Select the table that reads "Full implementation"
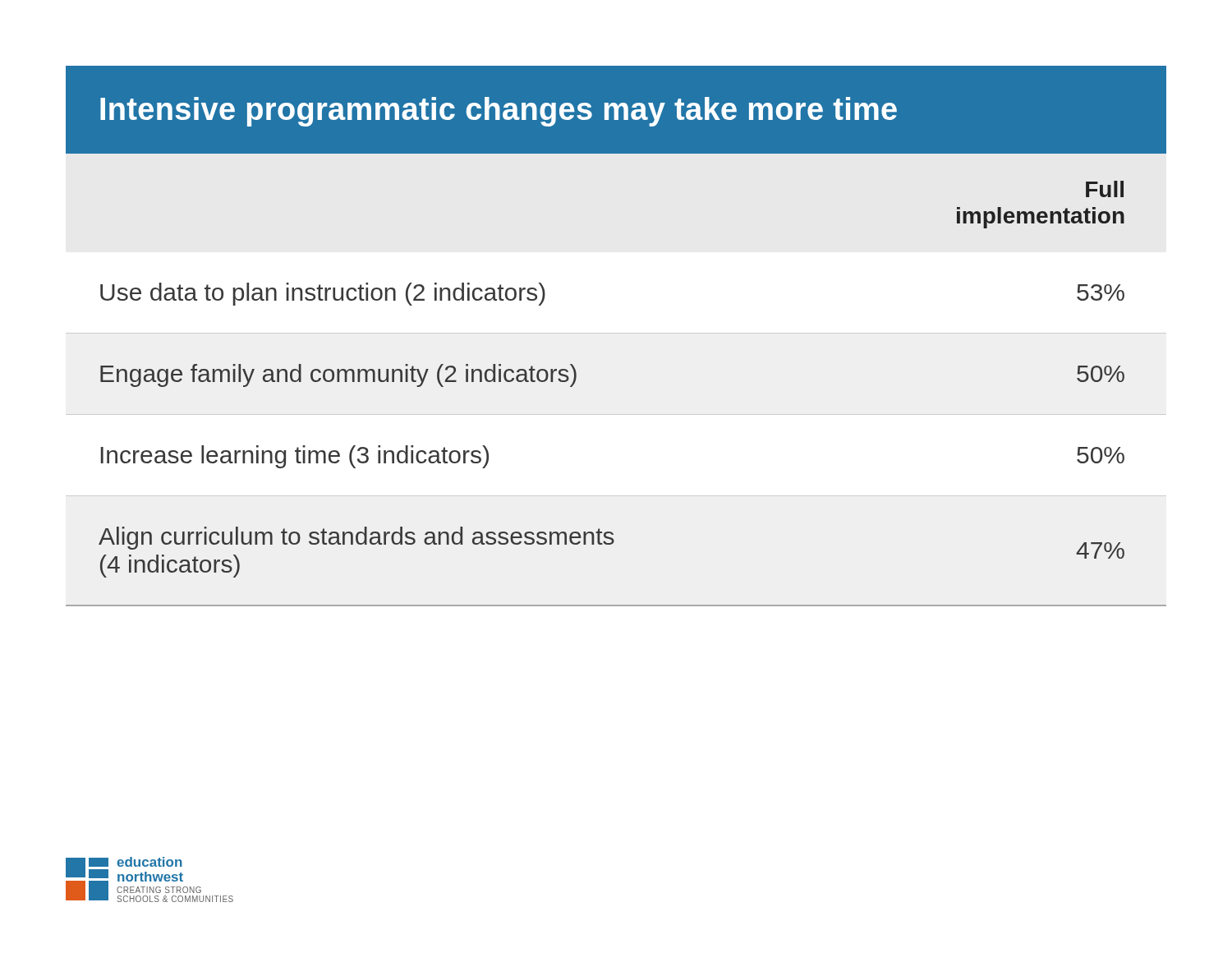The width and height of the screenshot is (1232, 953). (x=616, y=380)
